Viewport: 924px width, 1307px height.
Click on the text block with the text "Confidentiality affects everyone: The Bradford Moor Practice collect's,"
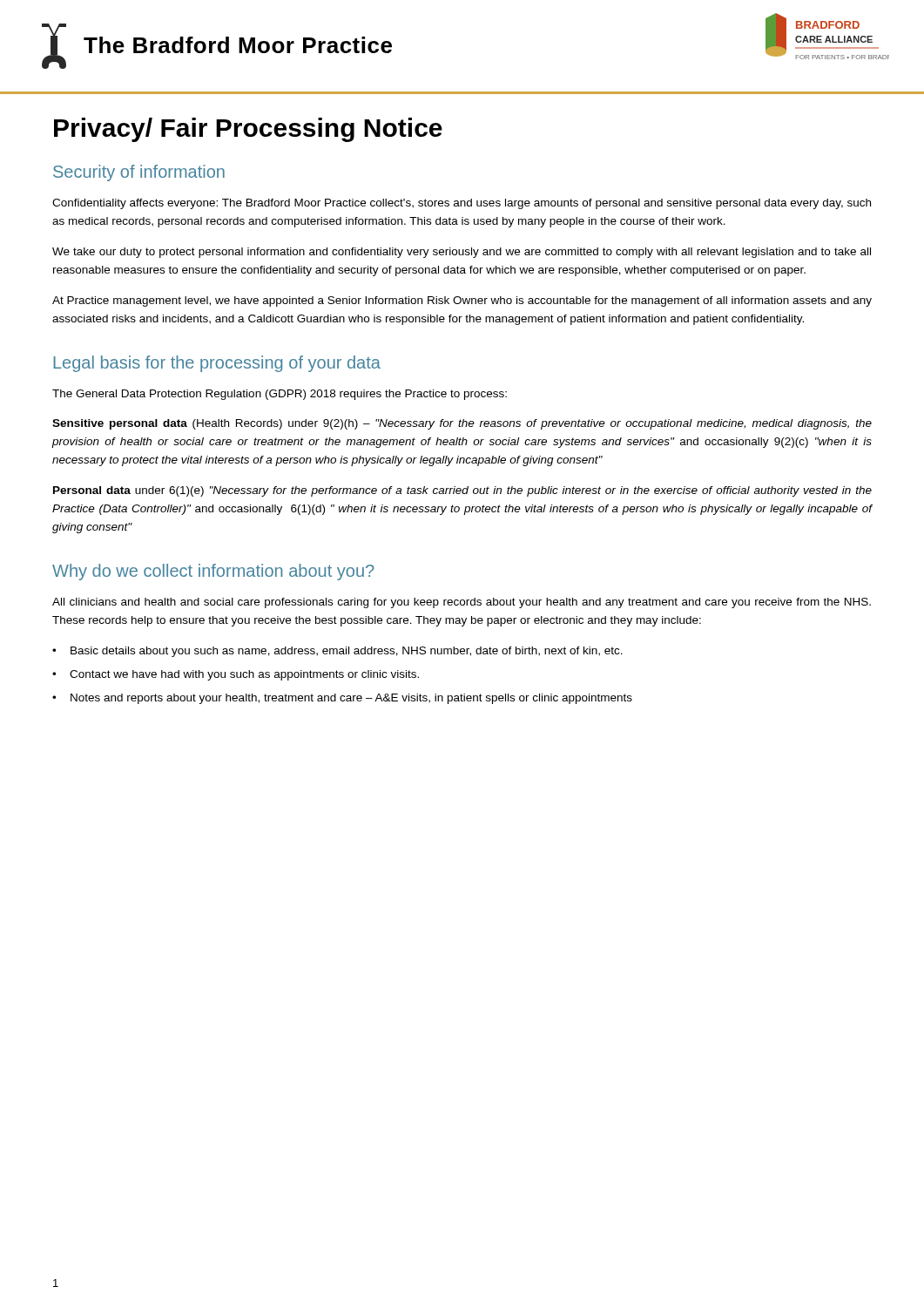coord(462,212)
